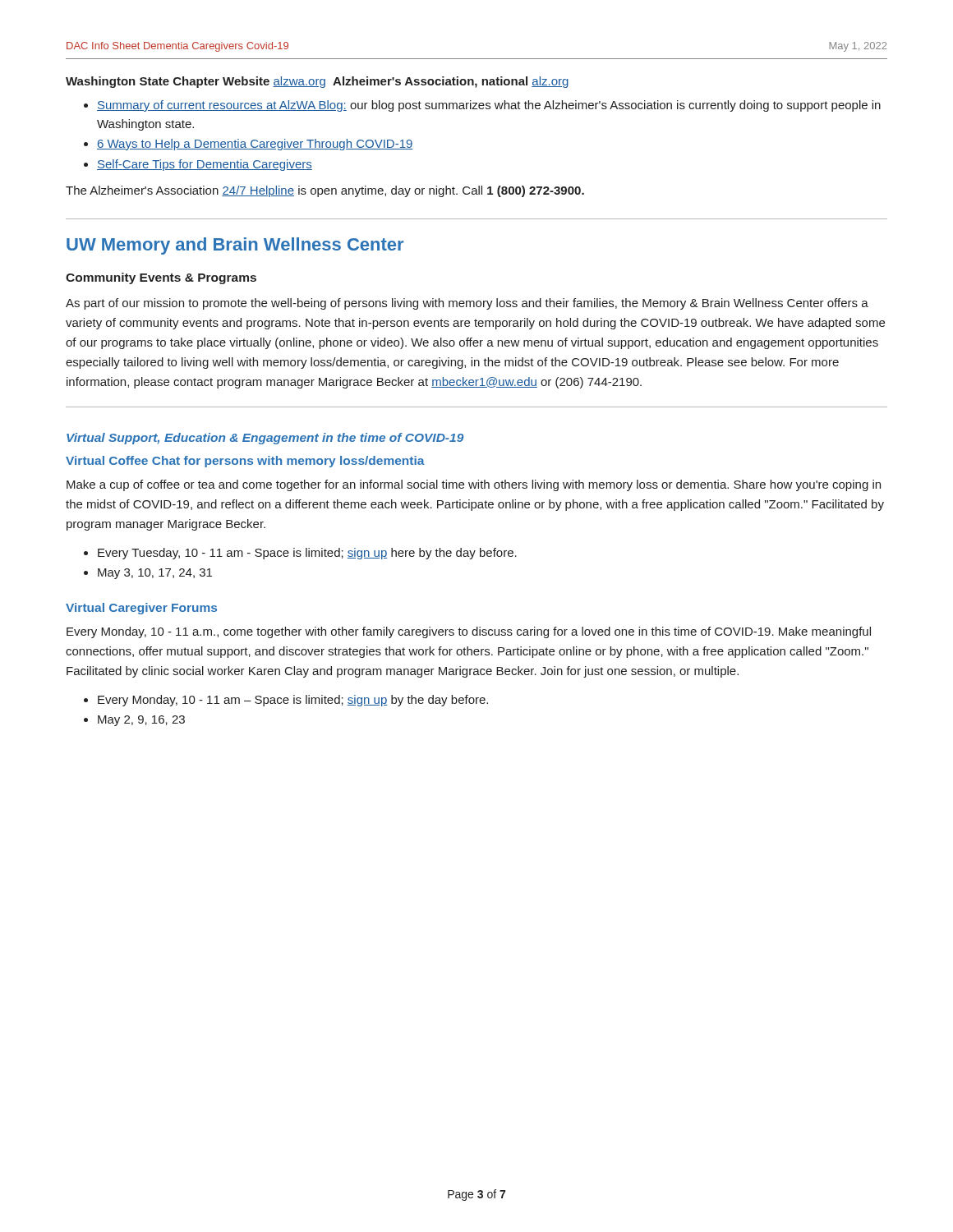Locate the block of text that opens with "Every Tuesday, 10 - 11 am"
The width and height of the screenshot is (953, 1232).
[x=476, y=553]
